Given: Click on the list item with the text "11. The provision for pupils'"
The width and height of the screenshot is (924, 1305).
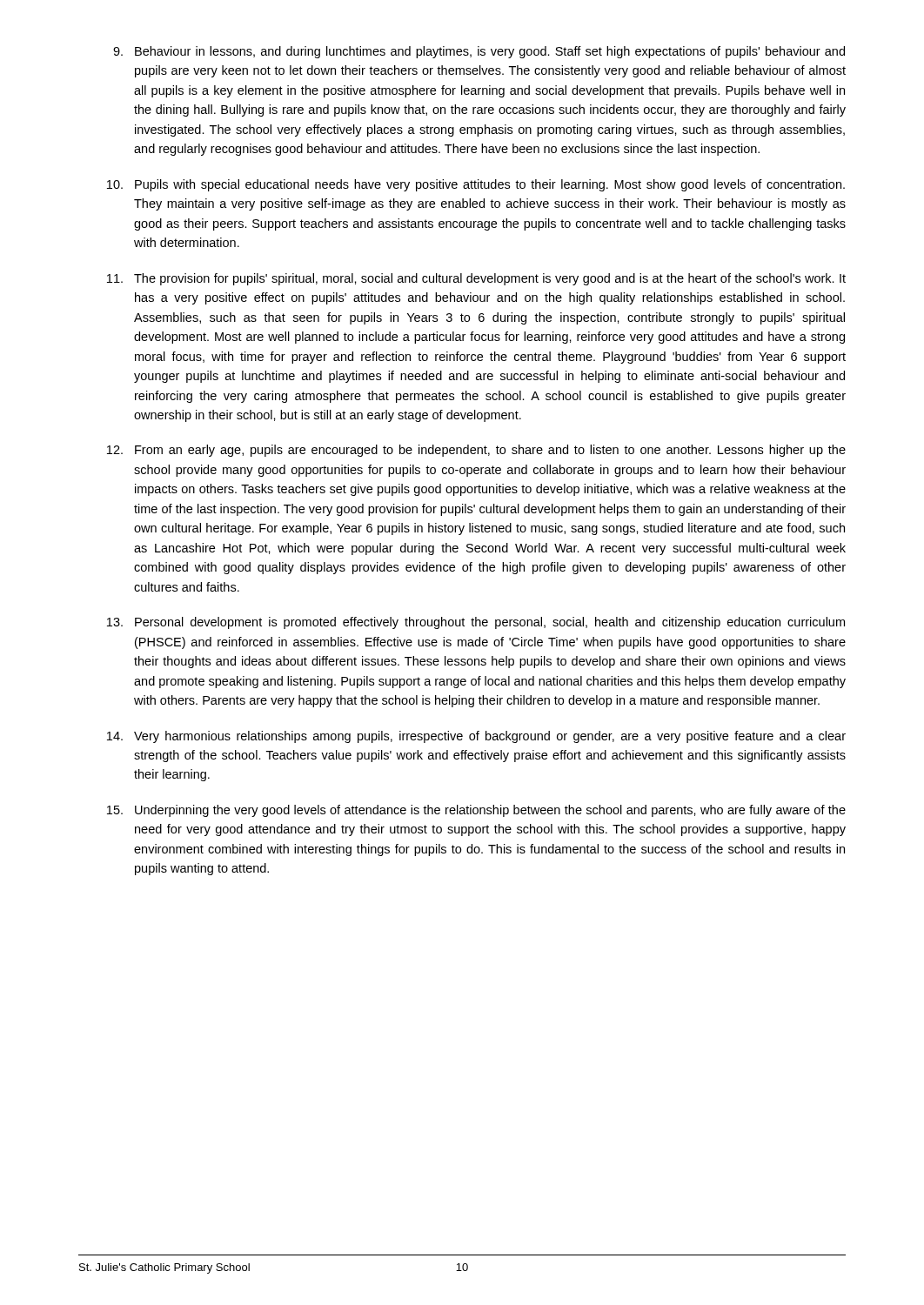Looking at the screenshot, I should [462, 347].
